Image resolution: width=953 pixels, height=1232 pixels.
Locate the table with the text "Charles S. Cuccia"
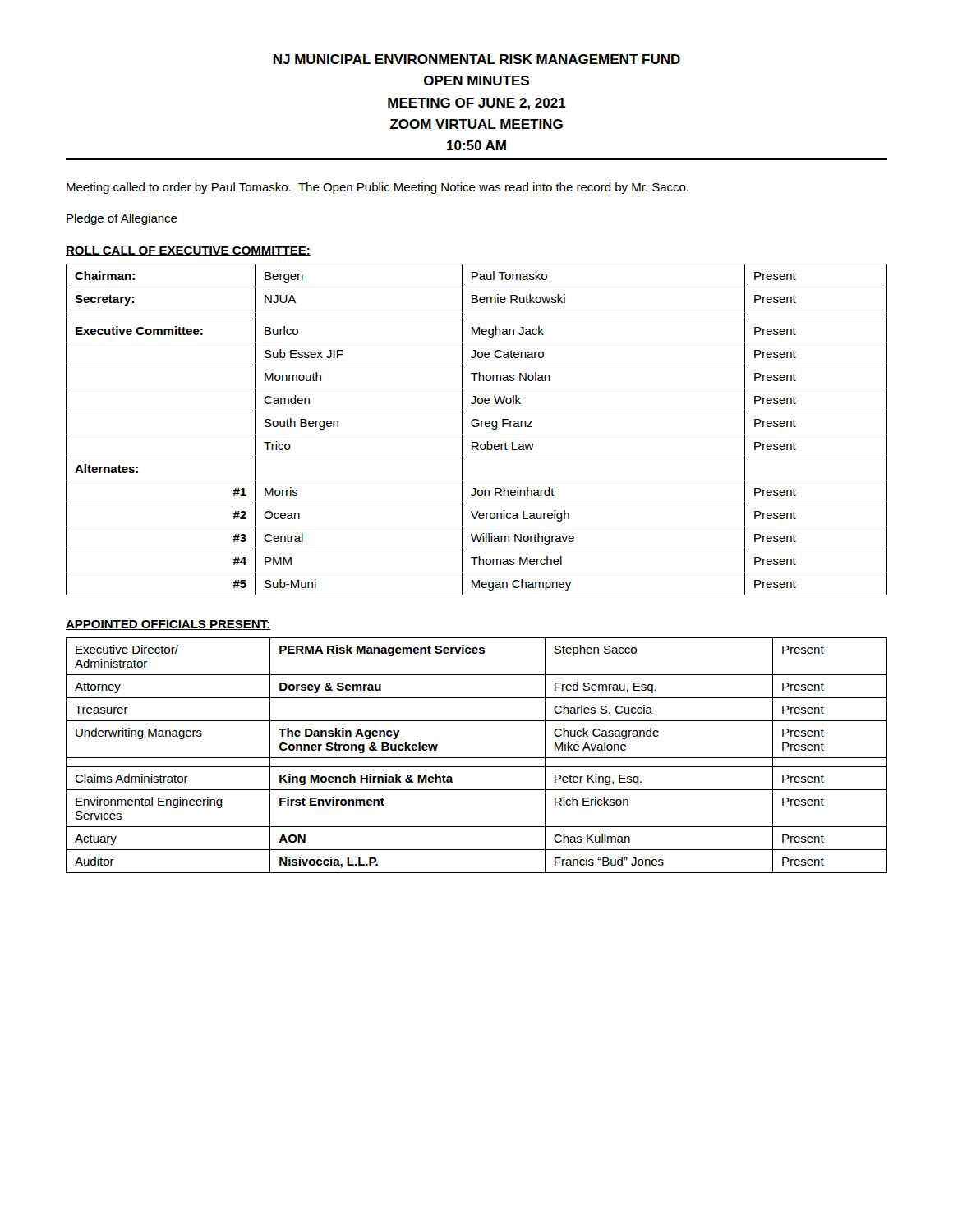(476, 755)
